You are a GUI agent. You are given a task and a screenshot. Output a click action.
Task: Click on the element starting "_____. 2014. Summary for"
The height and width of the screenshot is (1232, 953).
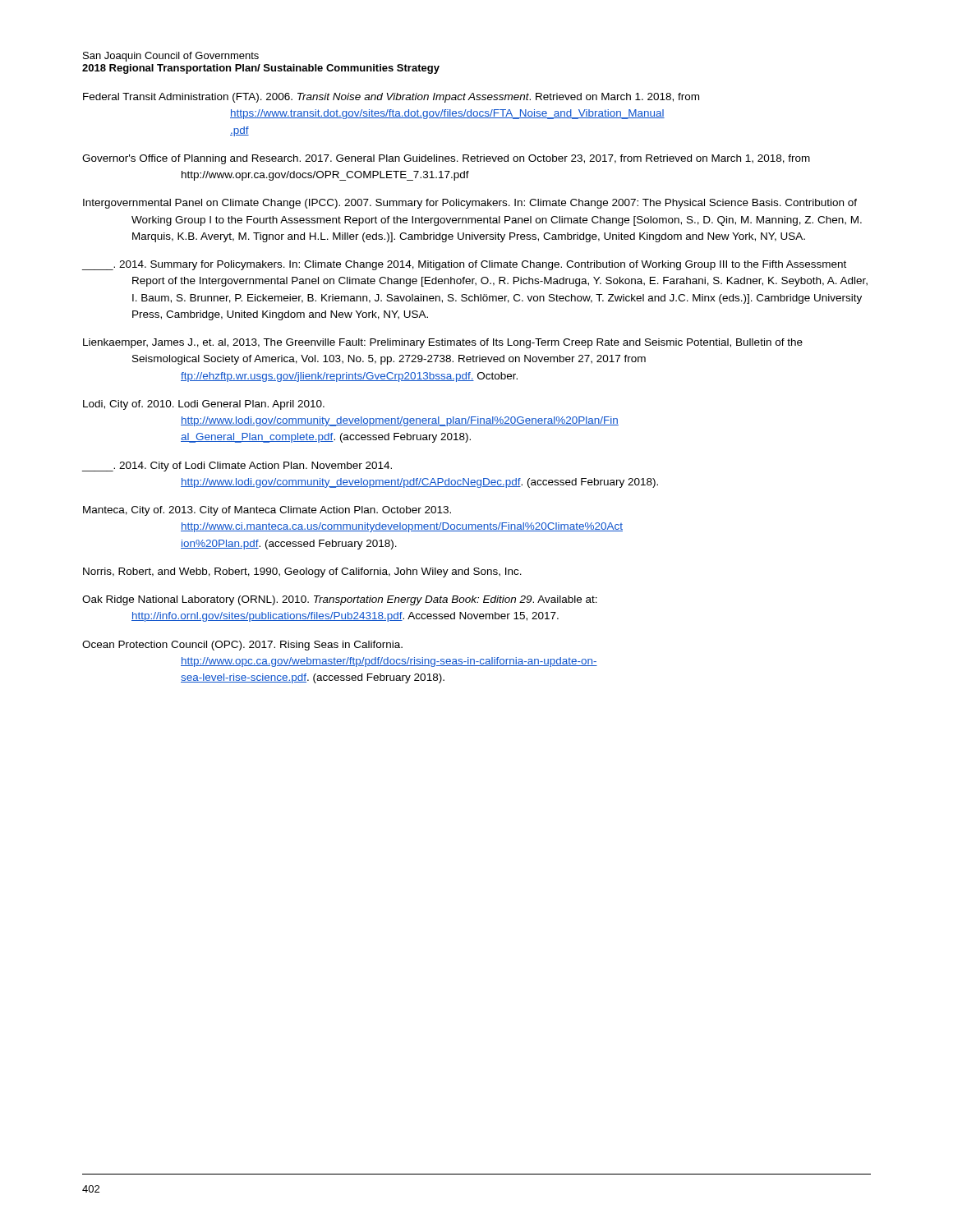475,289
